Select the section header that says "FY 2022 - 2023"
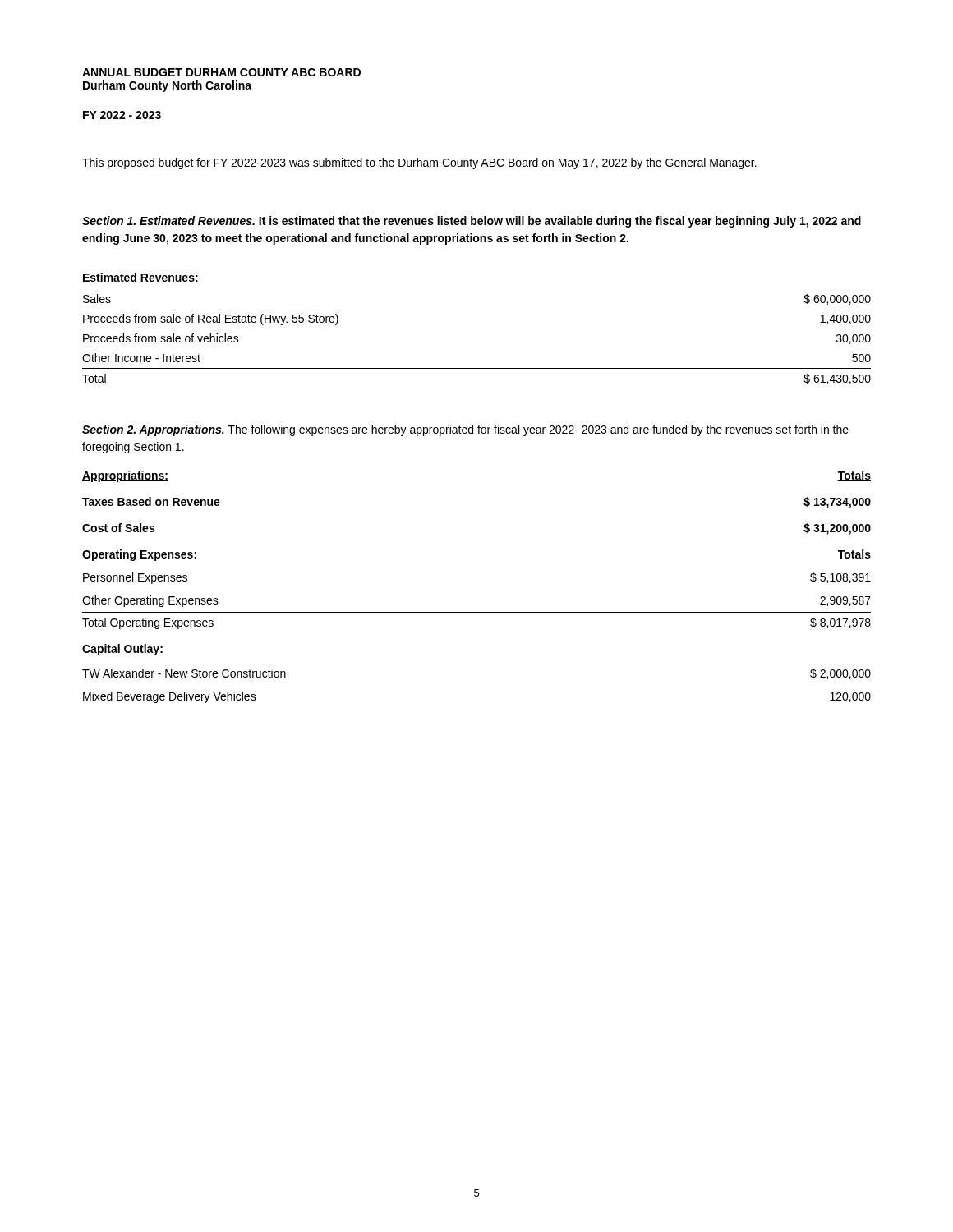953x1232 pixels. (x=122, y=115)
